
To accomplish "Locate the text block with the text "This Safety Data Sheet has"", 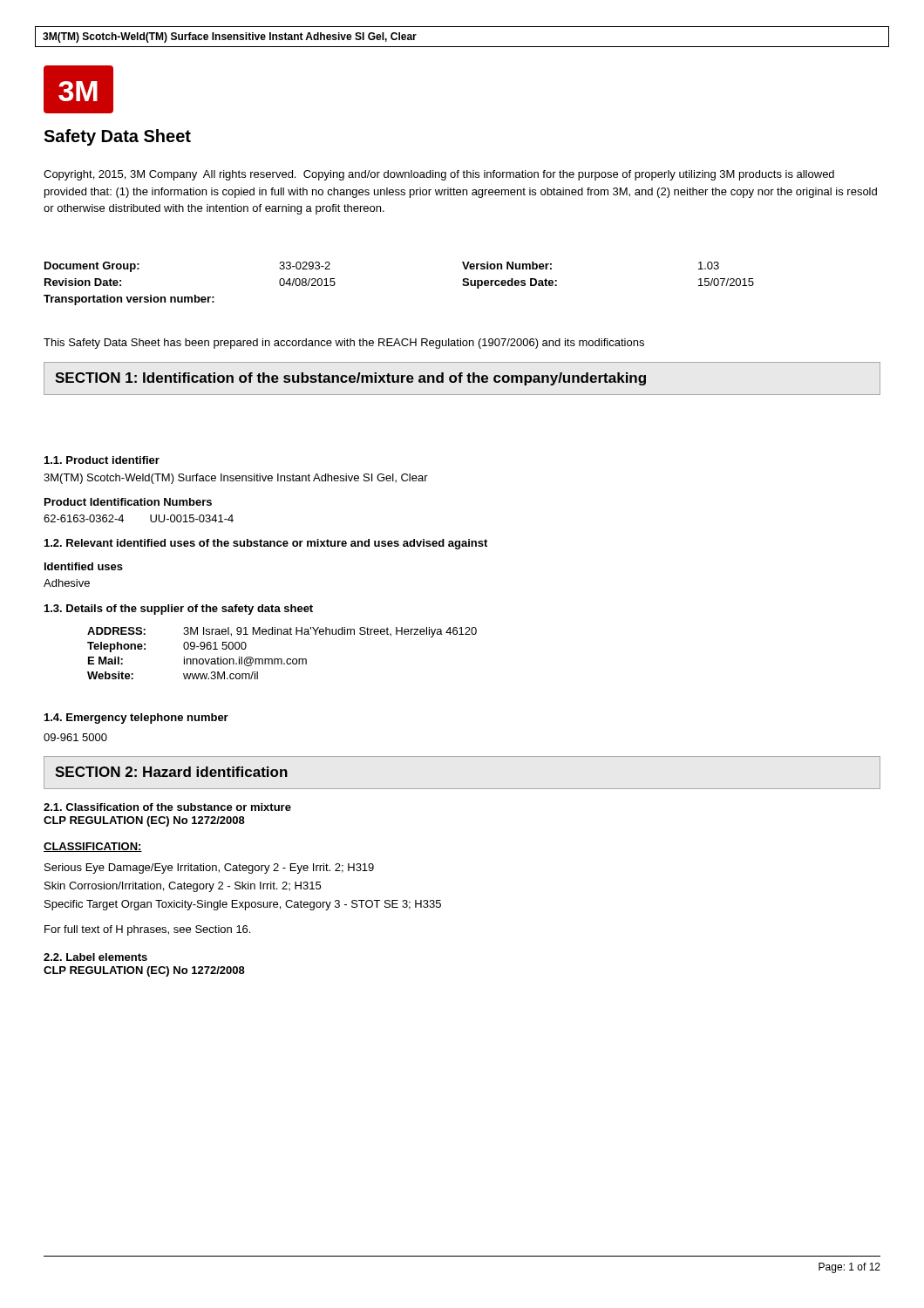I will click(344, 342).
